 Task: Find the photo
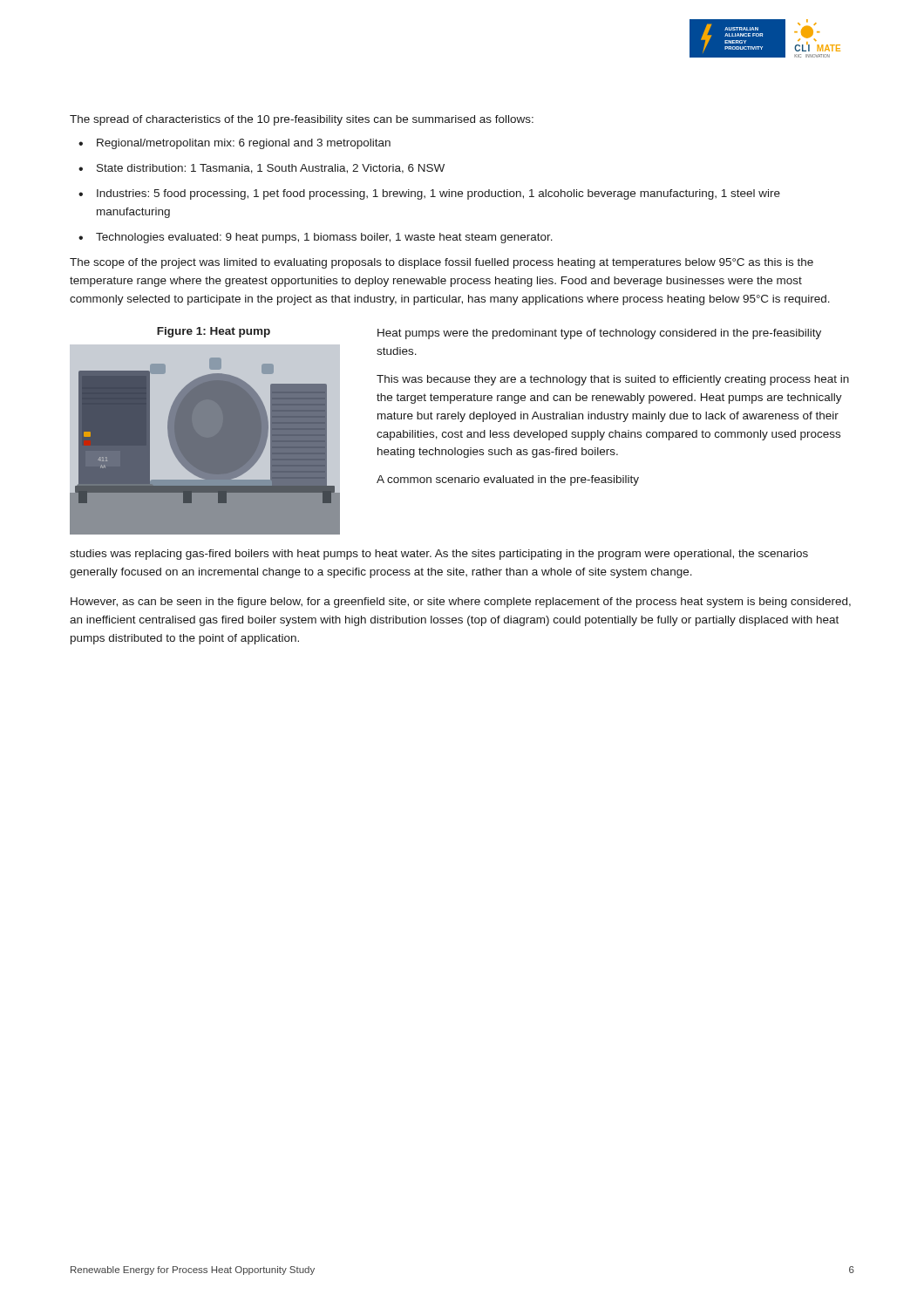click(205, 439)
